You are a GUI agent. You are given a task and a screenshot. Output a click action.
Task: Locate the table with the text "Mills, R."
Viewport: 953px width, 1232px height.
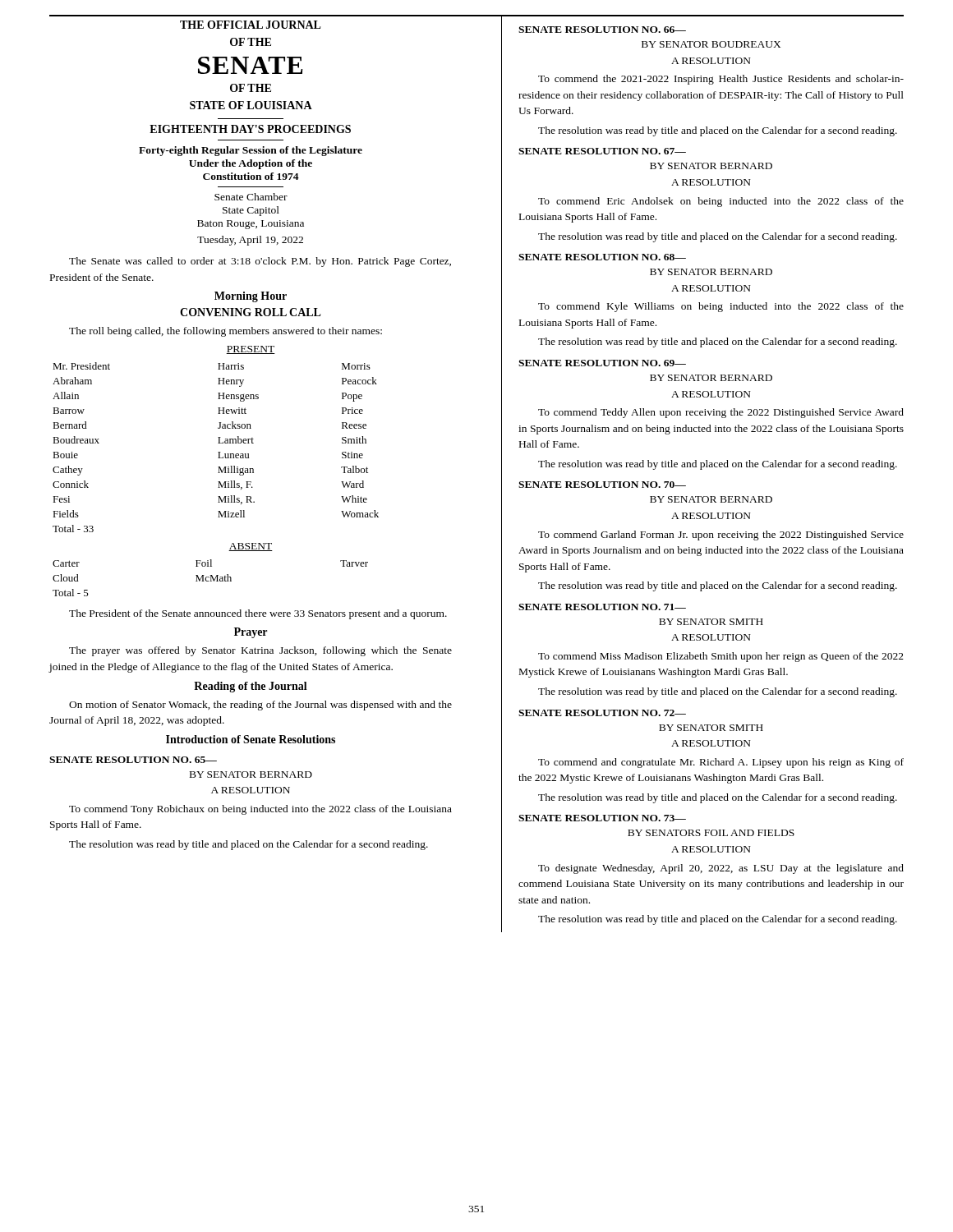[251, 447]
